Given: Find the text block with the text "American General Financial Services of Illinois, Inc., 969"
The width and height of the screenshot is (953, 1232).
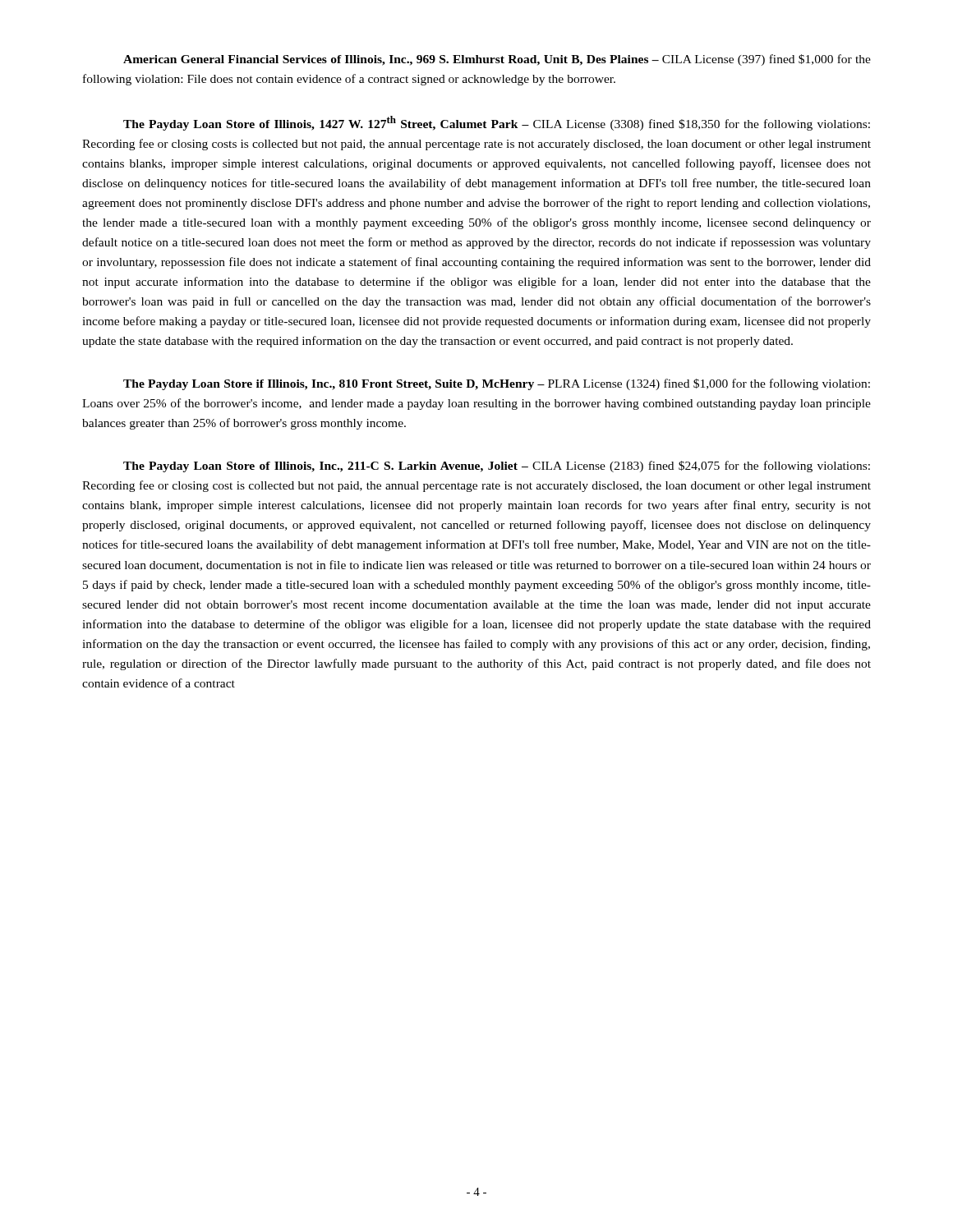Looking at the screenshot, I should click(476, 69).
